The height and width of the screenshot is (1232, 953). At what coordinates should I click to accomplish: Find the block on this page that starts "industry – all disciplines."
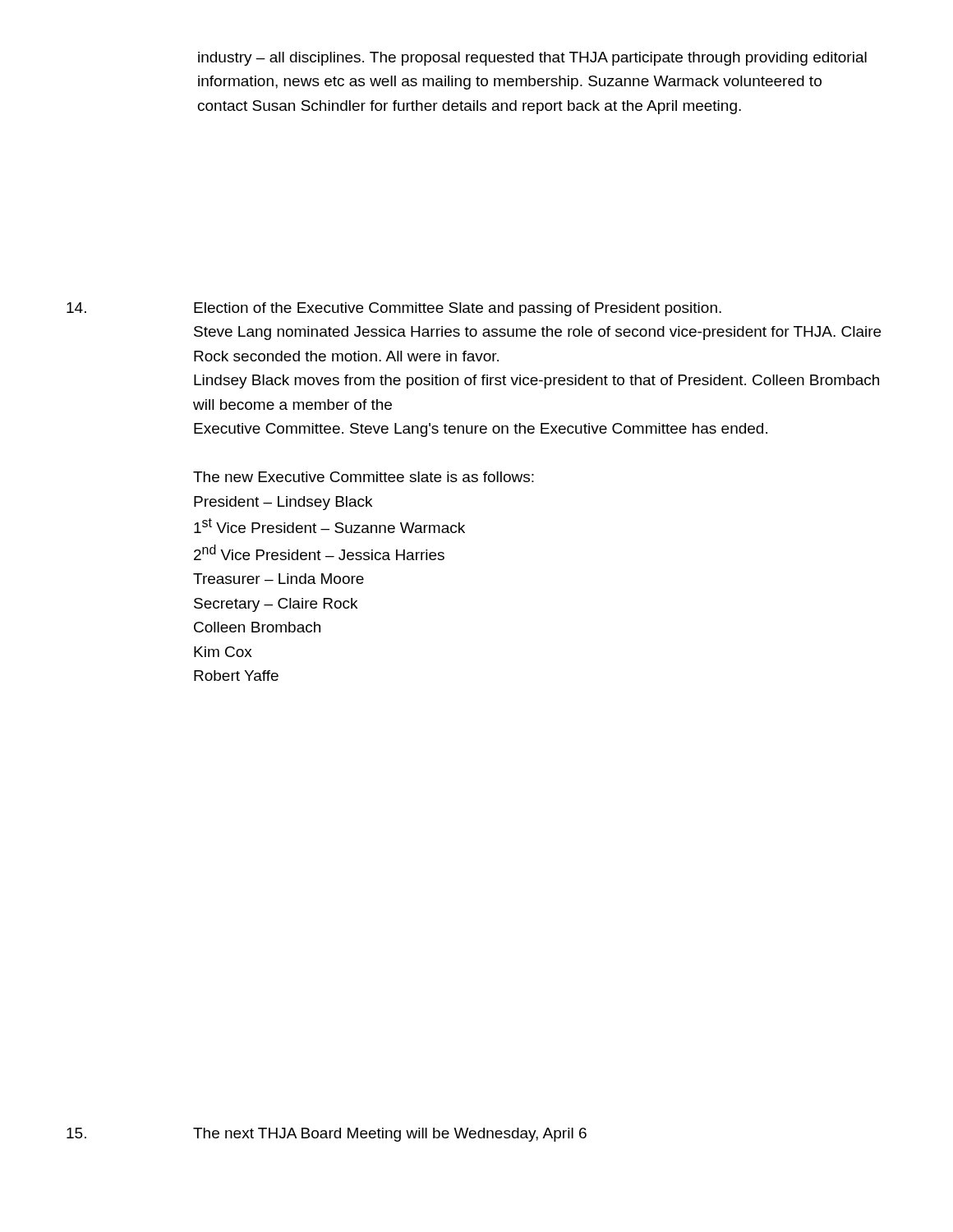532,81
